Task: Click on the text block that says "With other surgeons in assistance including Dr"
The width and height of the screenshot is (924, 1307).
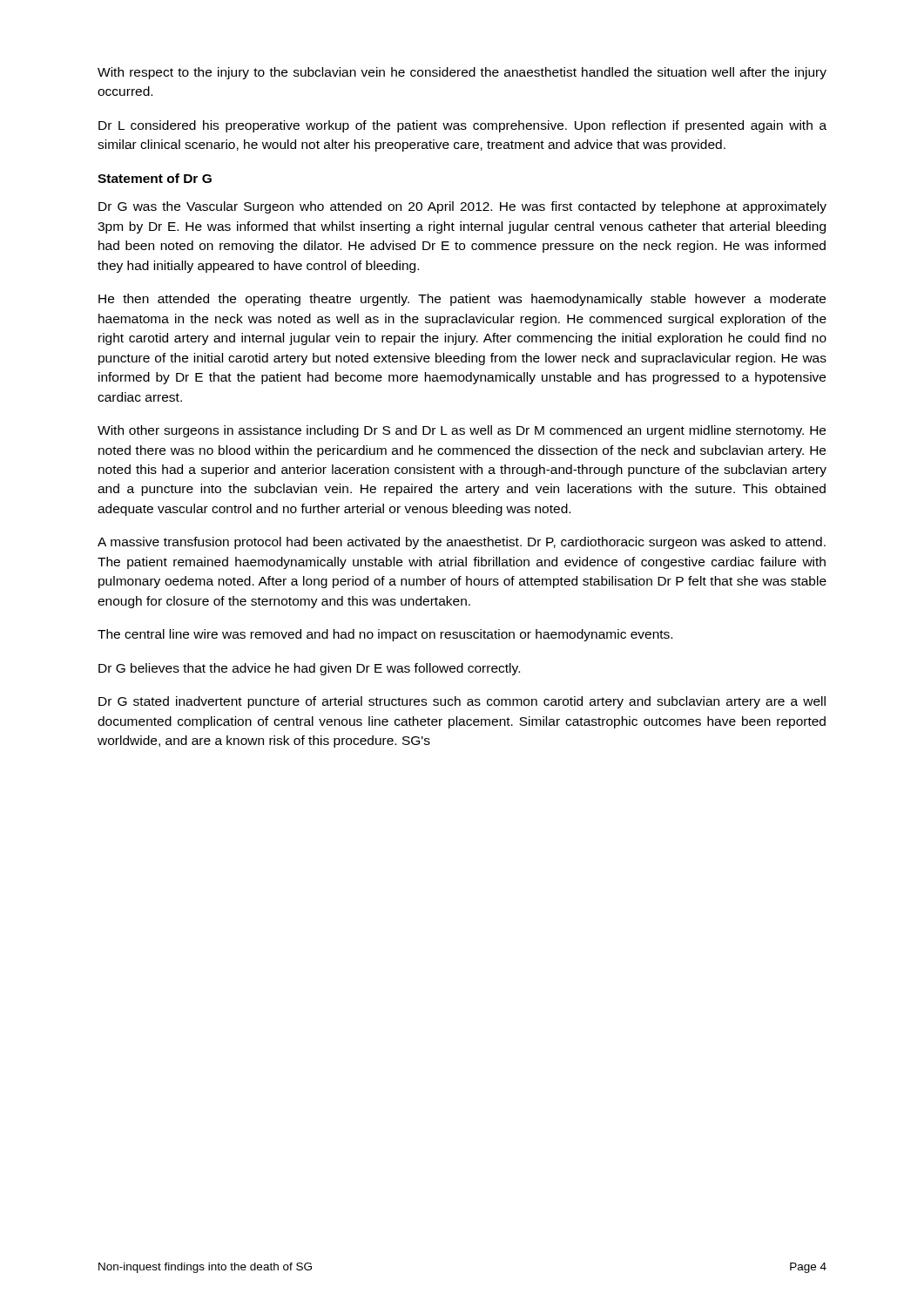Action: [x=462, y=469]
